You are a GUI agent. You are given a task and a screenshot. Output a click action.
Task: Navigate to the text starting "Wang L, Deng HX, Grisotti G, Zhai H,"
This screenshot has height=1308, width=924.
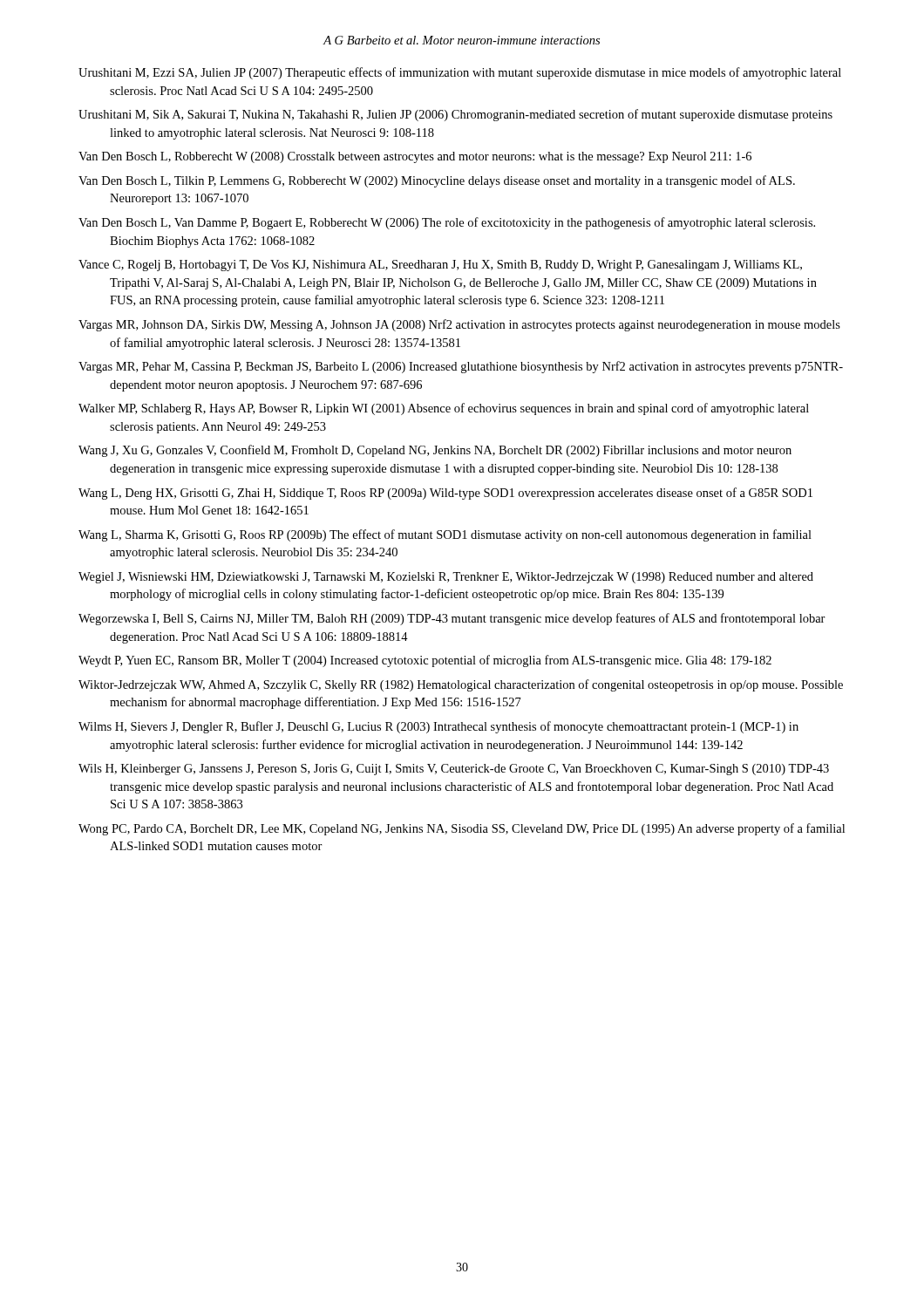(446, 501)
